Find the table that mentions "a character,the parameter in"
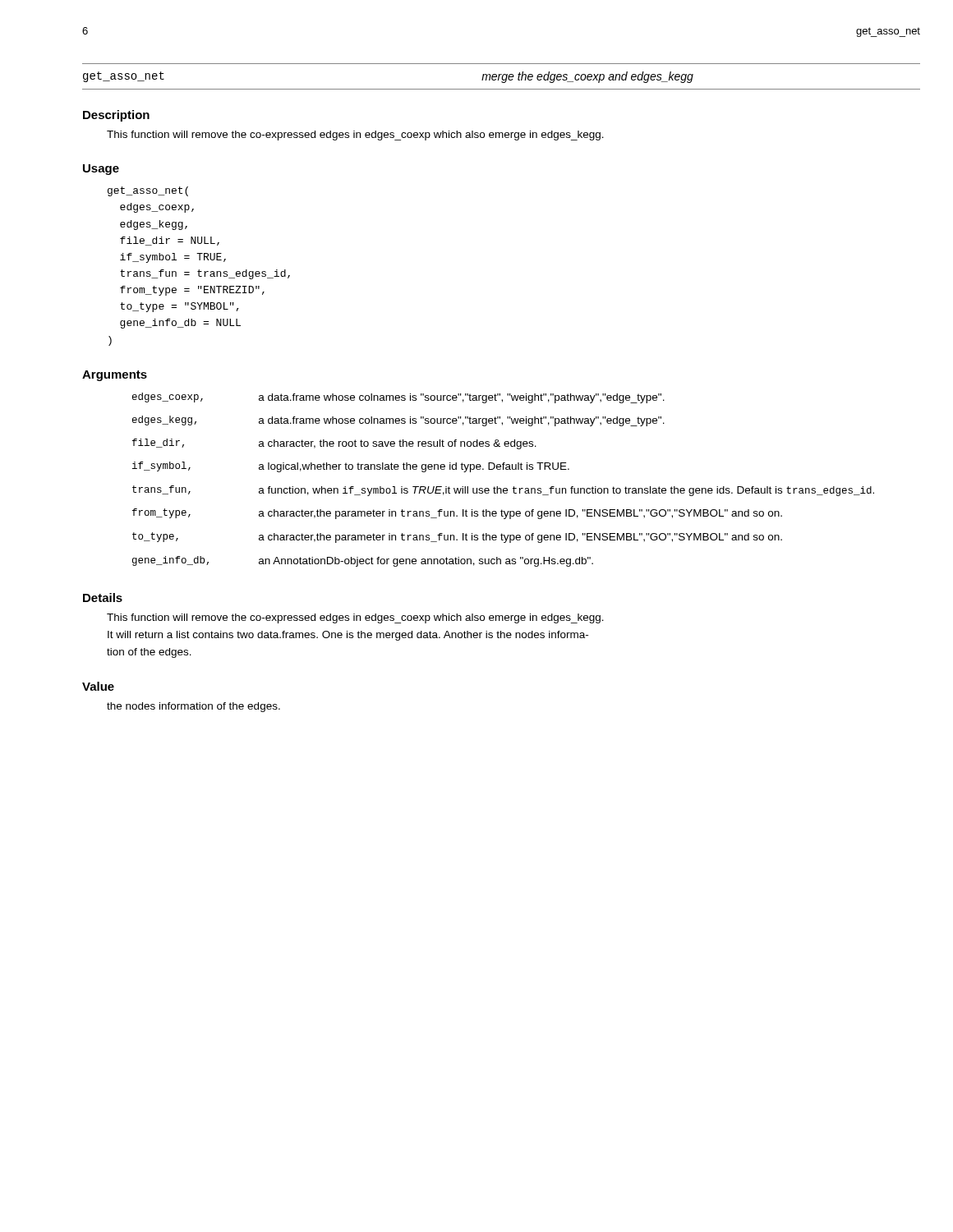953x1232 pixels. 513,479
